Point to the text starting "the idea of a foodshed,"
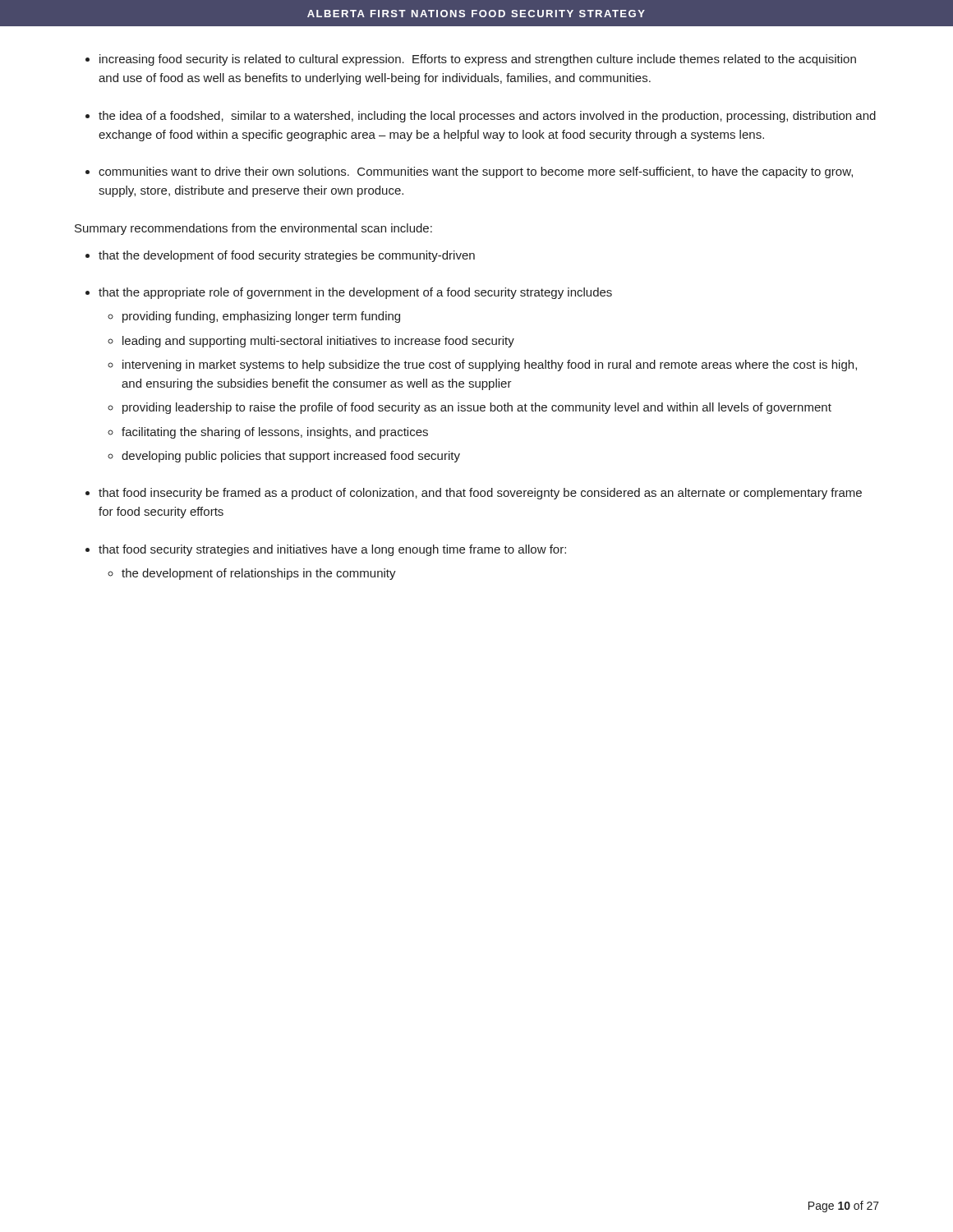The width and height of the screenshot is (953, 1232). coord(487,125)
